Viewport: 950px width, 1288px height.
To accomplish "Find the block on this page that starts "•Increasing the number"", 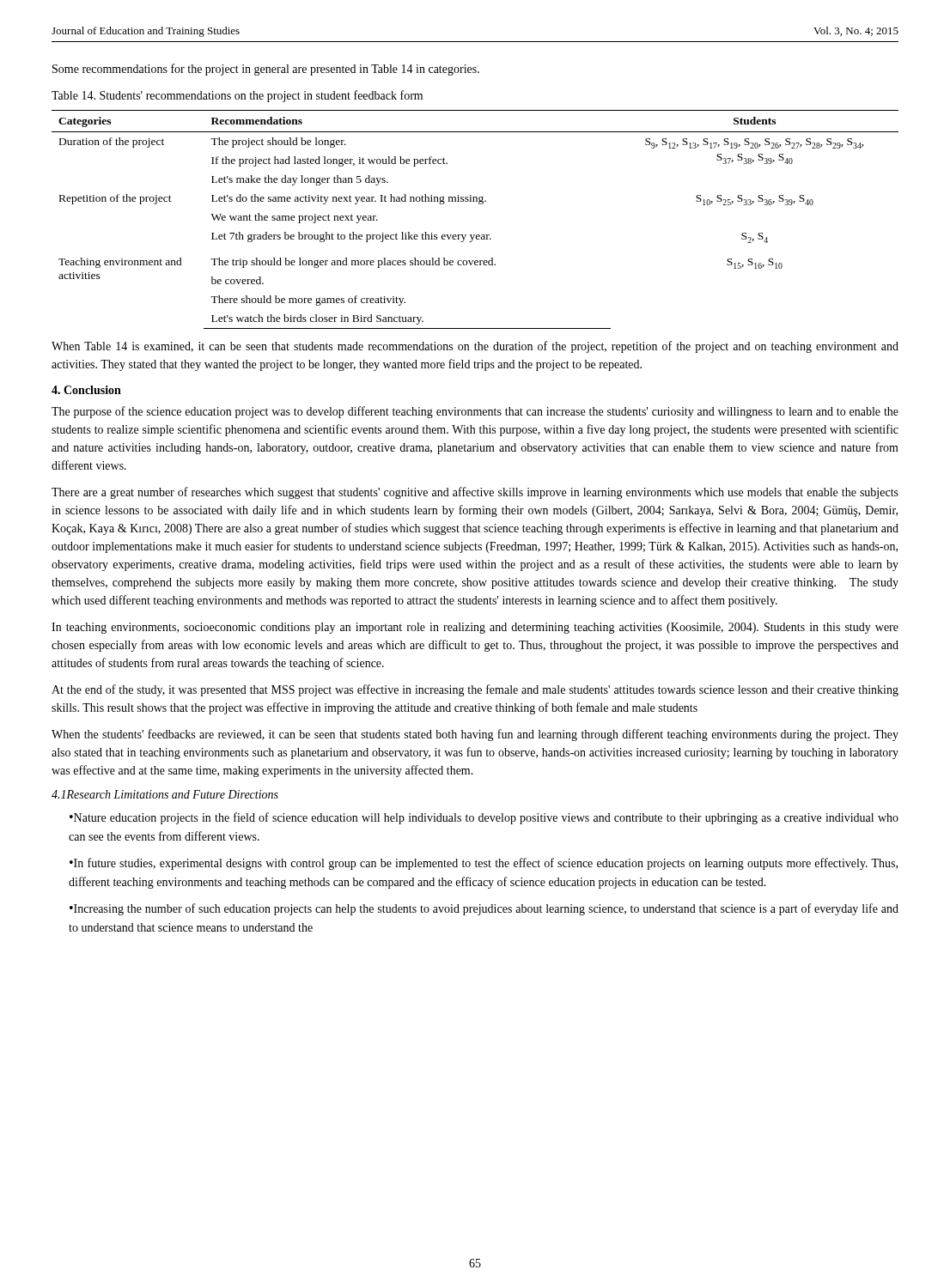I will click(x=484, y=917).
